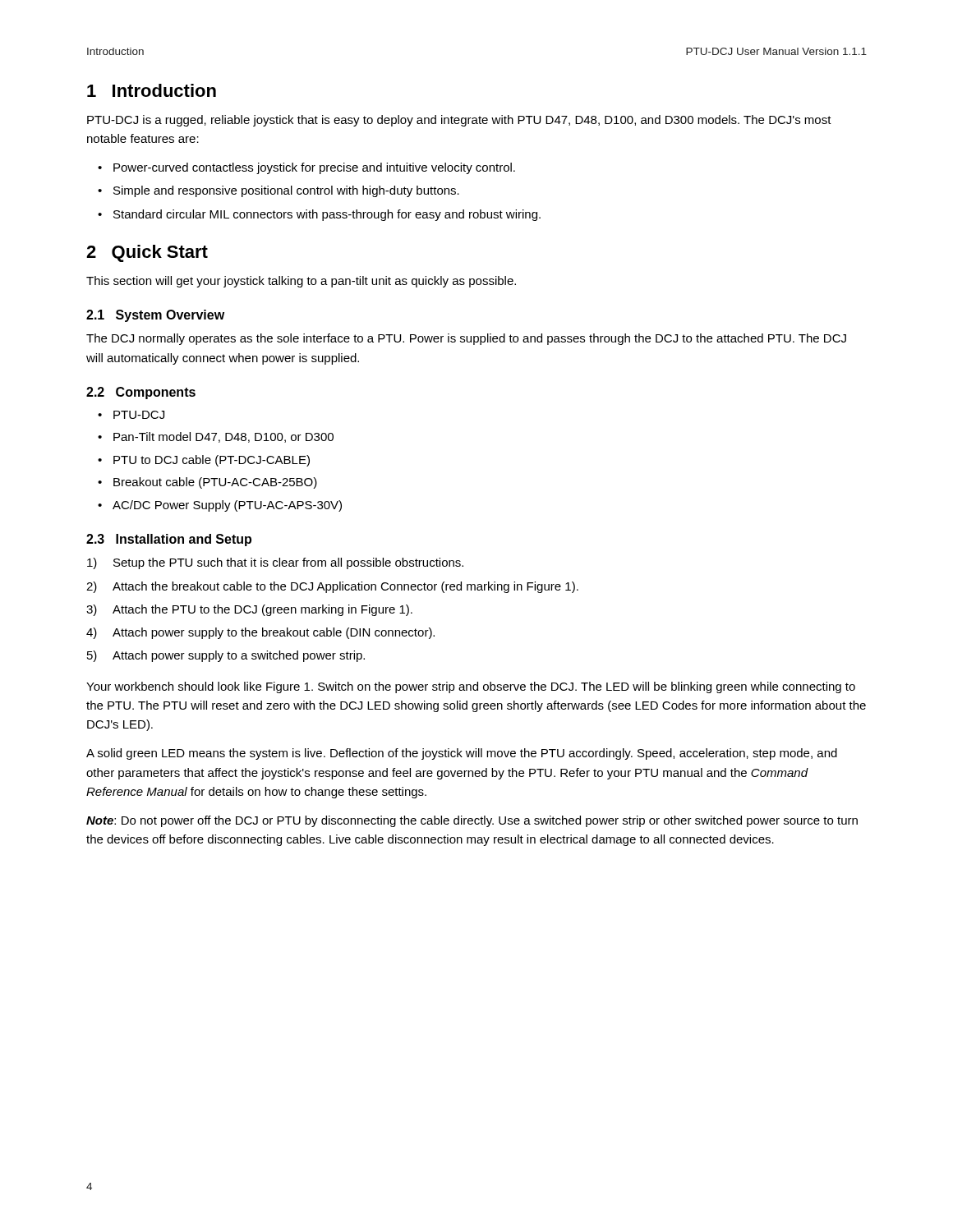Screen dimensions: 1232x953
Task: Point to the block beginning "Note: Do not"
Action: (476, 830)
